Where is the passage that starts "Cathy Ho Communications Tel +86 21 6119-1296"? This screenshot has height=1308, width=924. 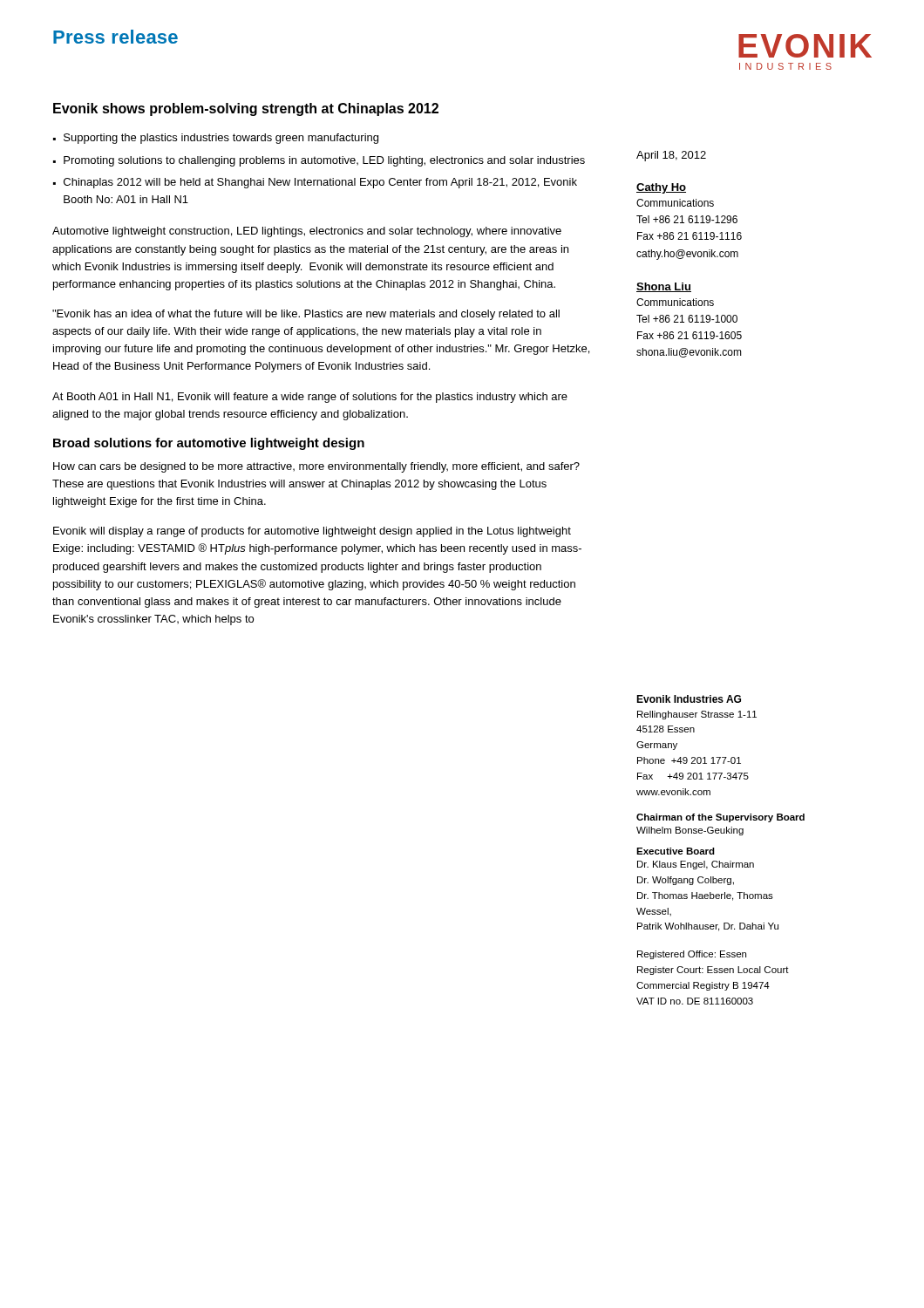(661, 188)
